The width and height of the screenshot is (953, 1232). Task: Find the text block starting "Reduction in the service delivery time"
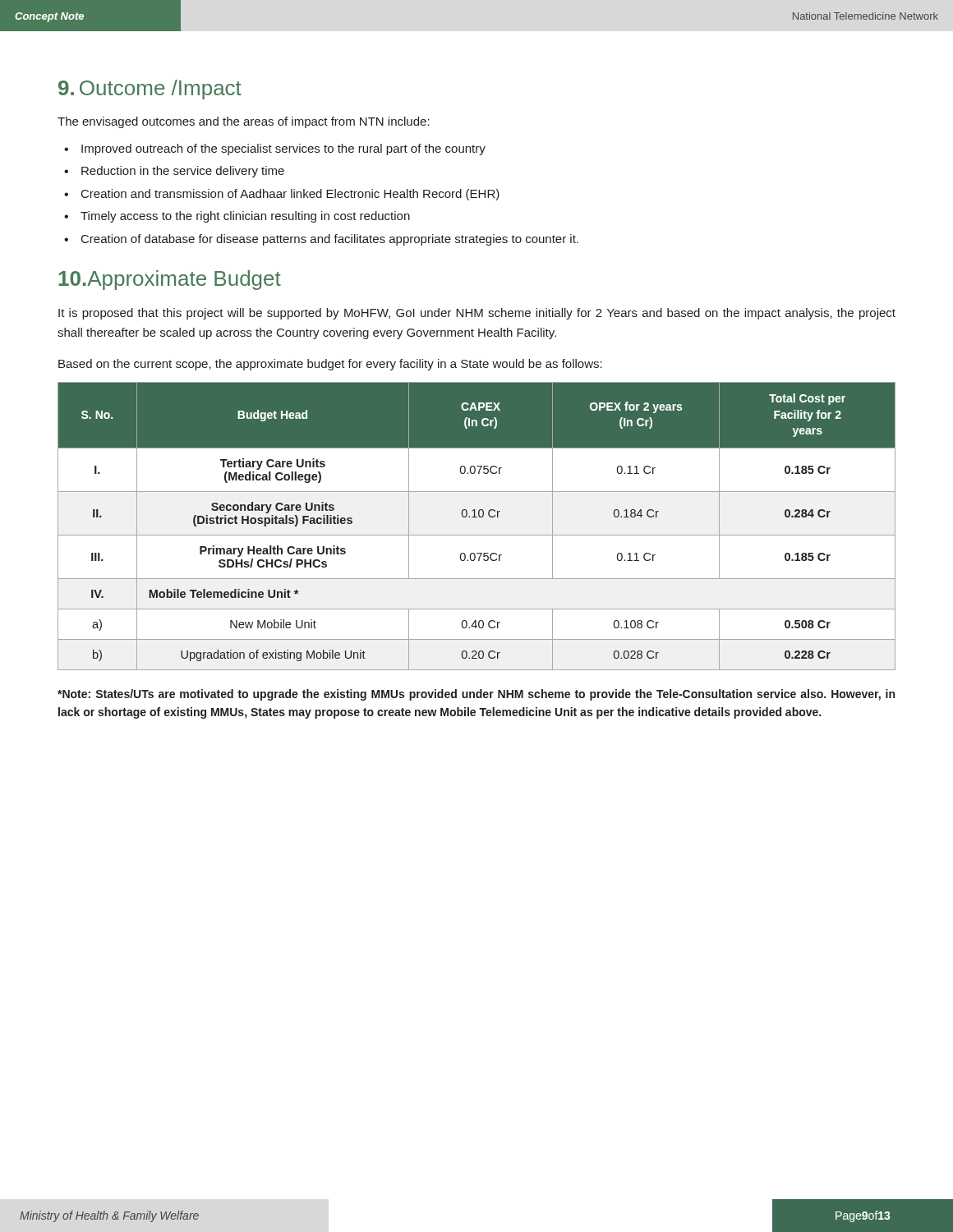[x=183, y=170]
